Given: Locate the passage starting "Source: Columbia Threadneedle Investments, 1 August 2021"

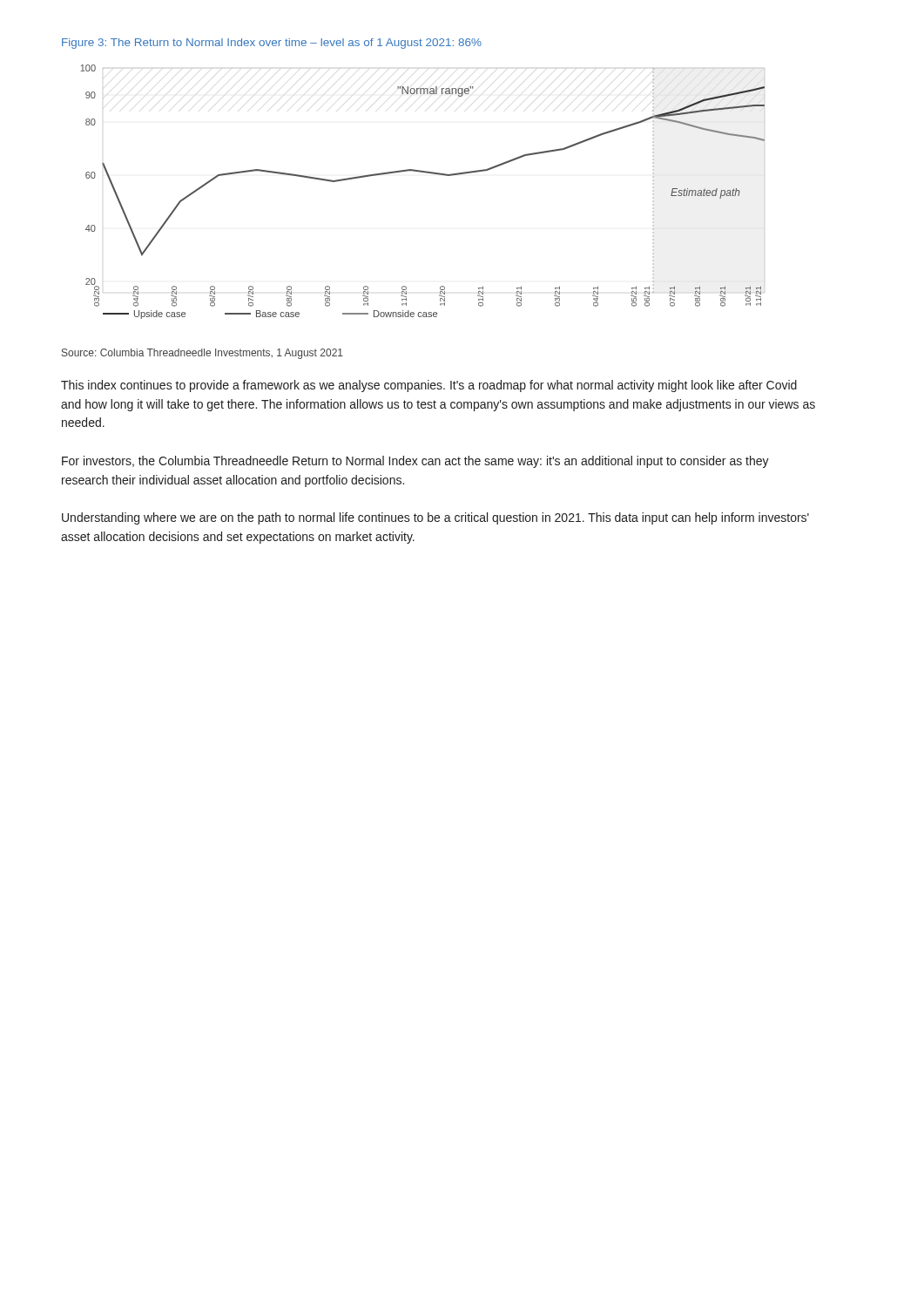Looking at the screenshot, I should click(202, 353).
